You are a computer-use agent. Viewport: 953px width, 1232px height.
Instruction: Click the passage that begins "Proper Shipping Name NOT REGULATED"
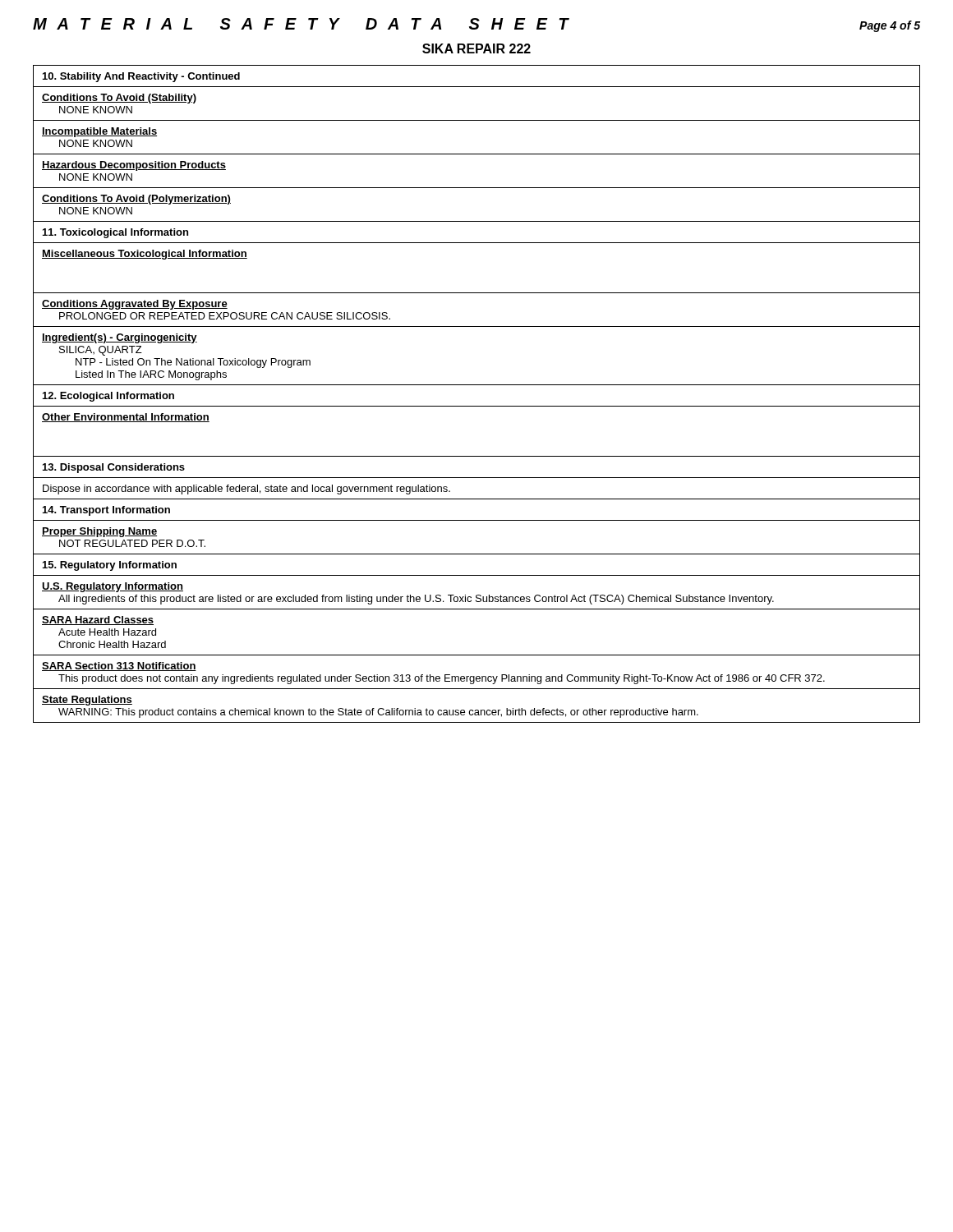click(99, 532)
